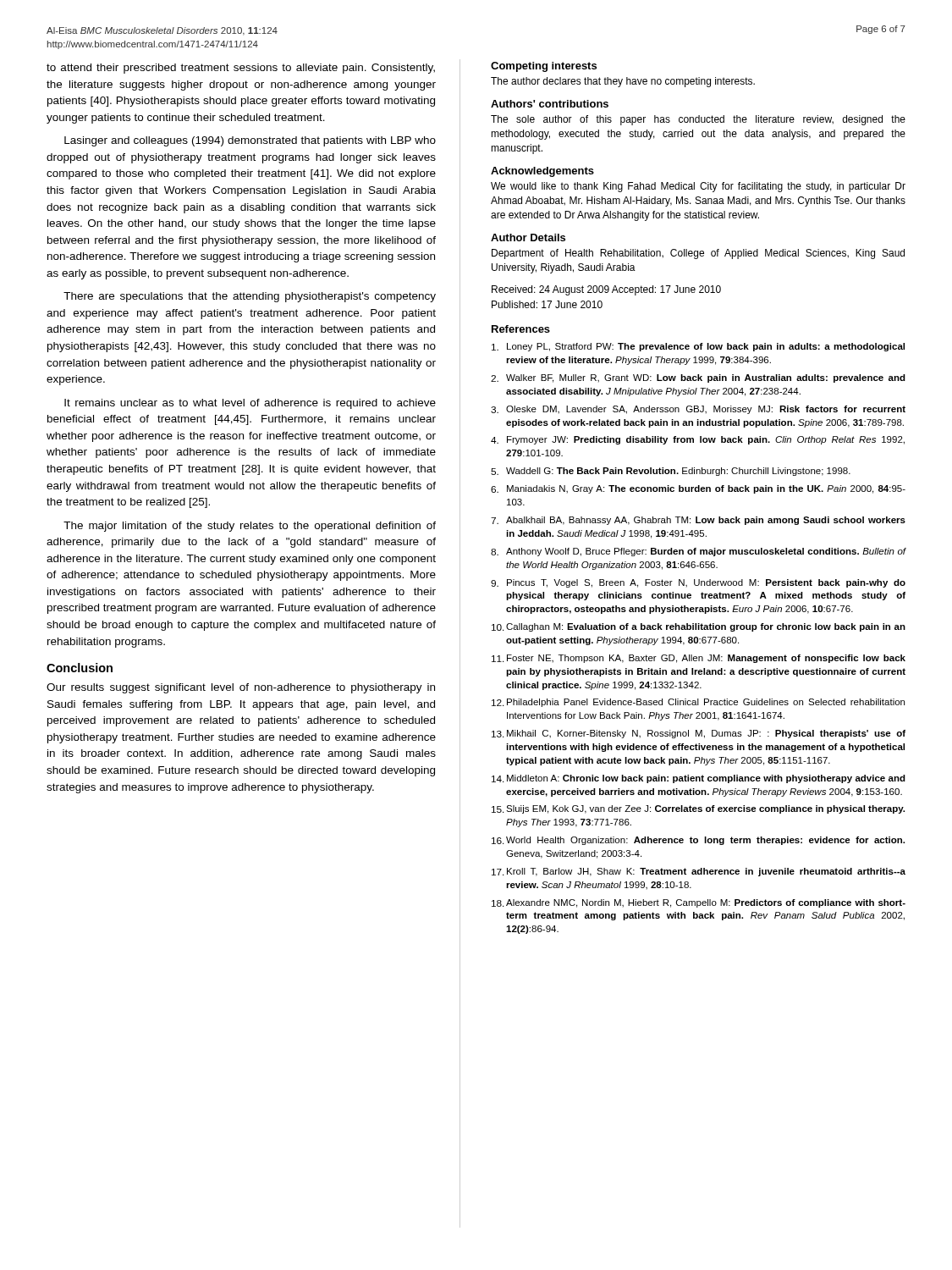This screenshot has width=952, height=1270.
Task: Find the passage starting "The major limitation of"
Action: 241,583
